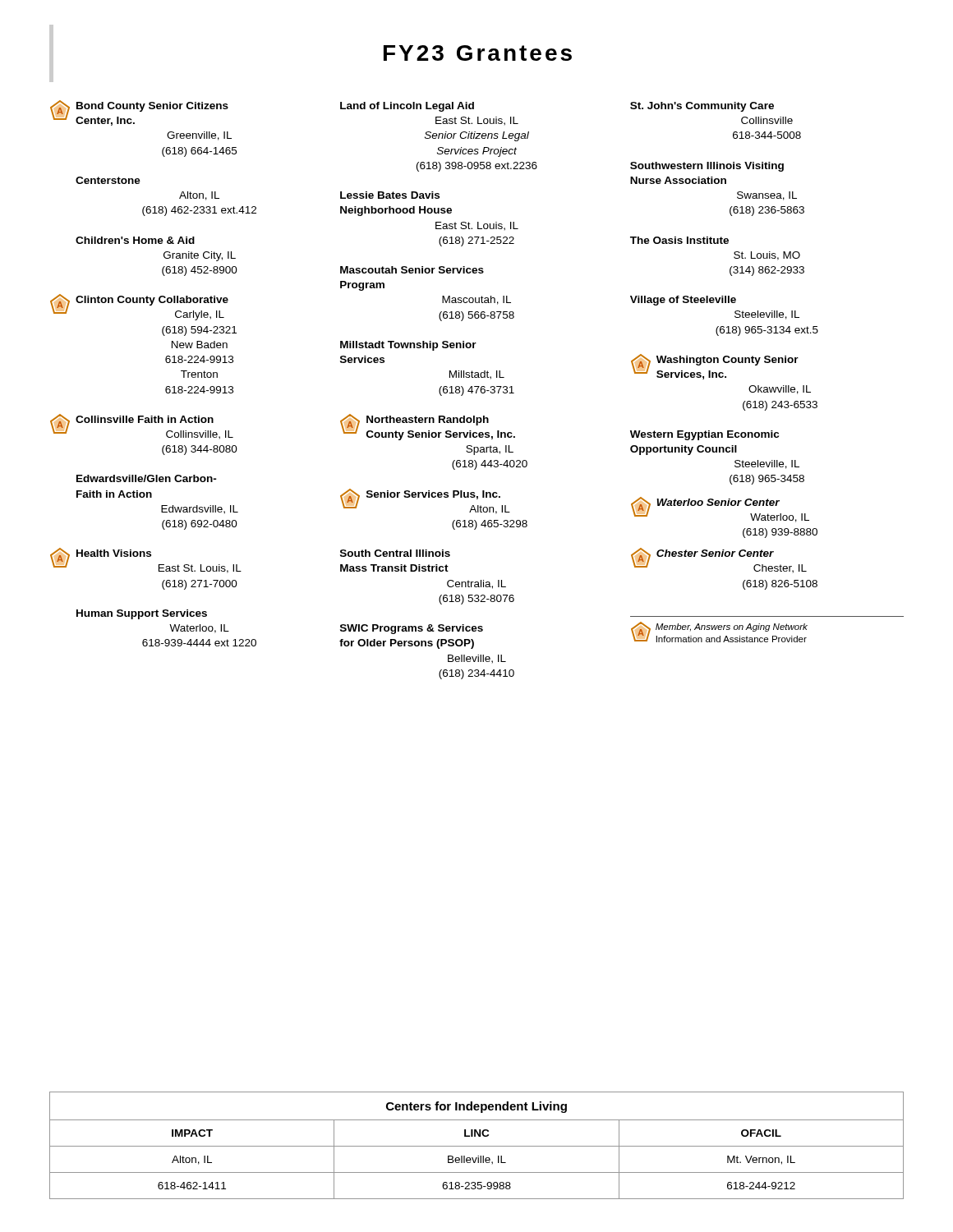Screen dimensions: 1232x953
Task: Where is the passage that starts "A Clinton County Collaborative Carlyle, IL"?
Action: (186, 345)
